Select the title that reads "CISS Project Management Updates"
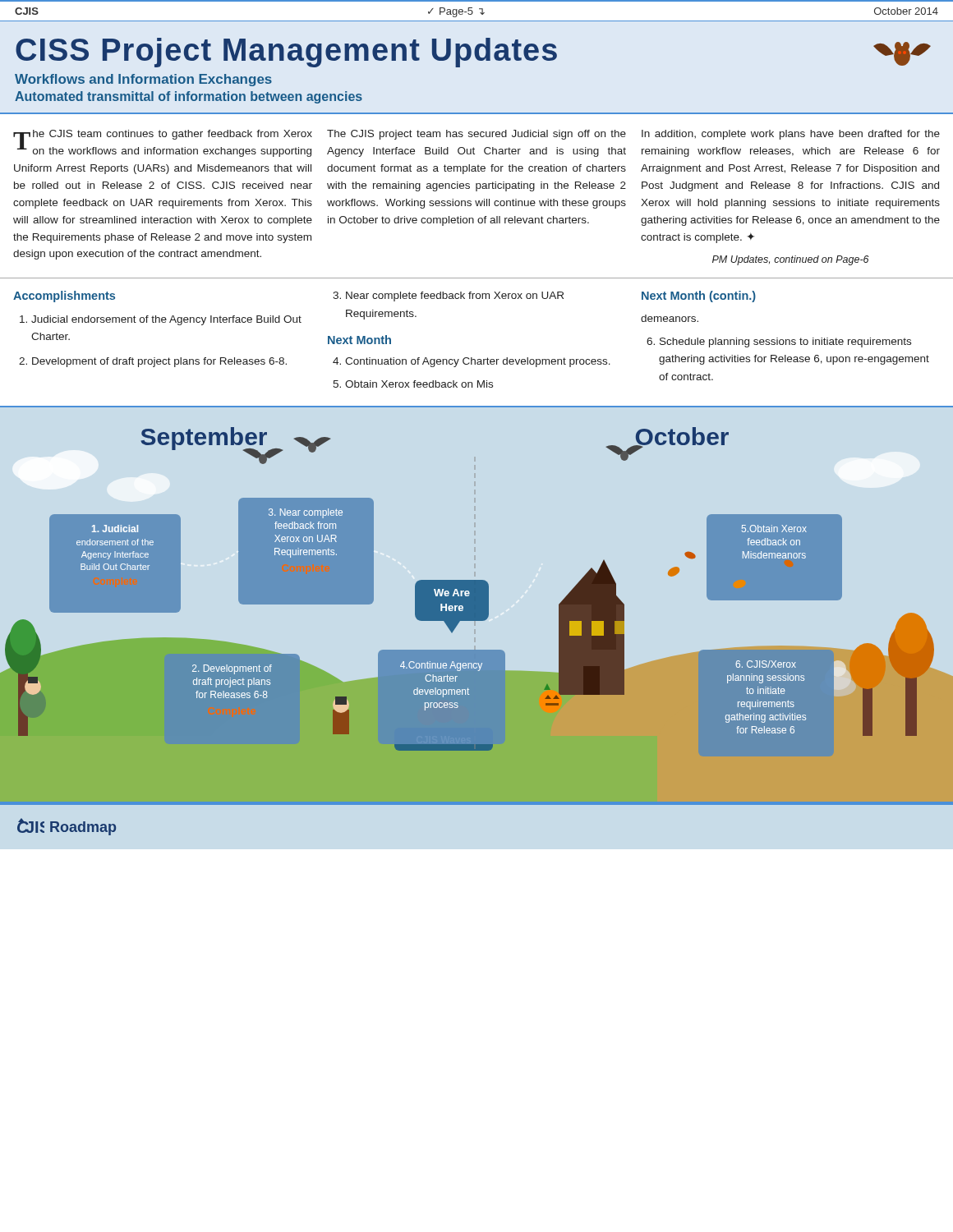This screenshot has height=1232, width=953. coord(287,50)
